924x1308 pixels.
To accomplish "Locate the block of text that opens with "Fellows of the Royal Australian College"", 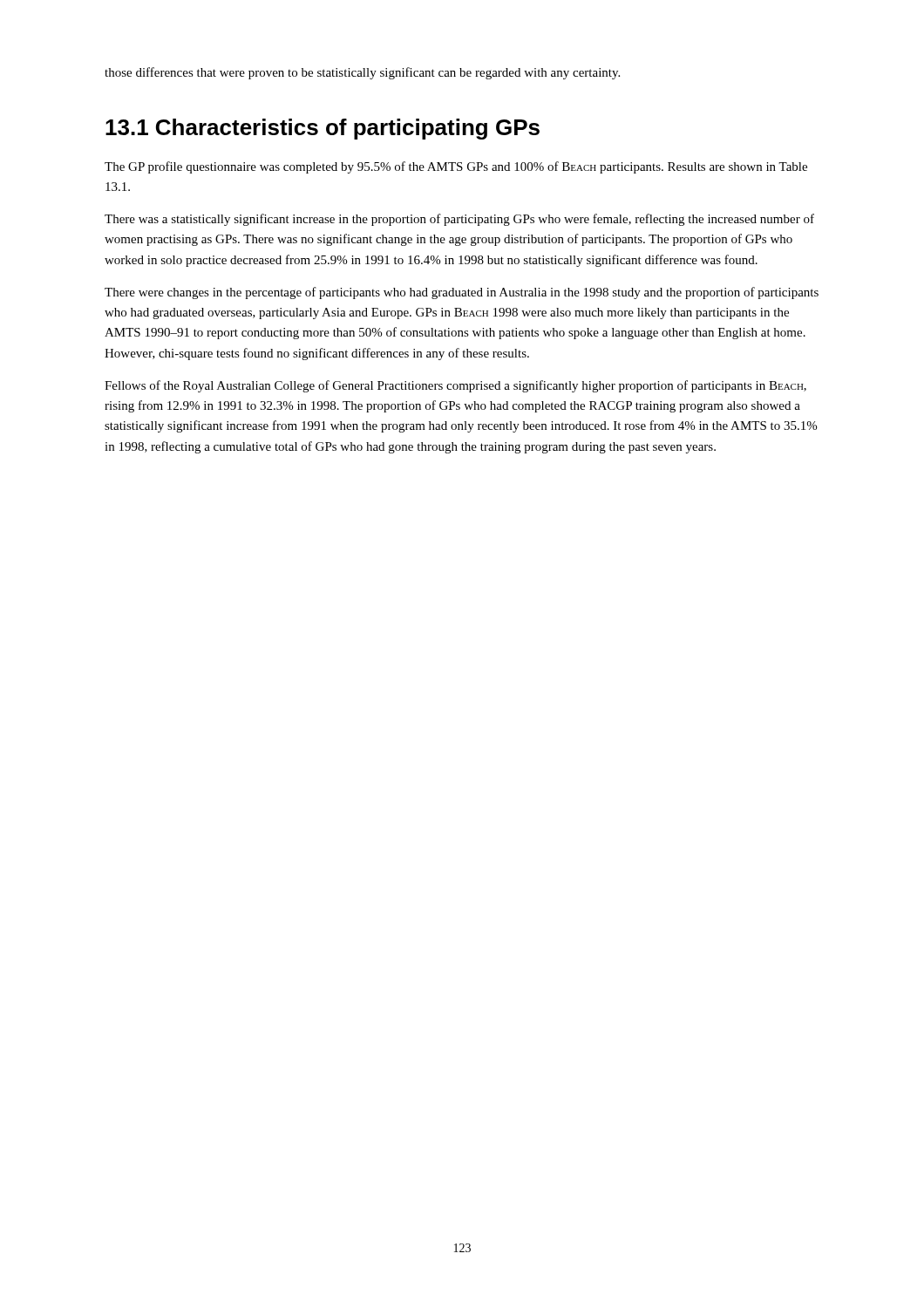I will (x=461, y=416).
